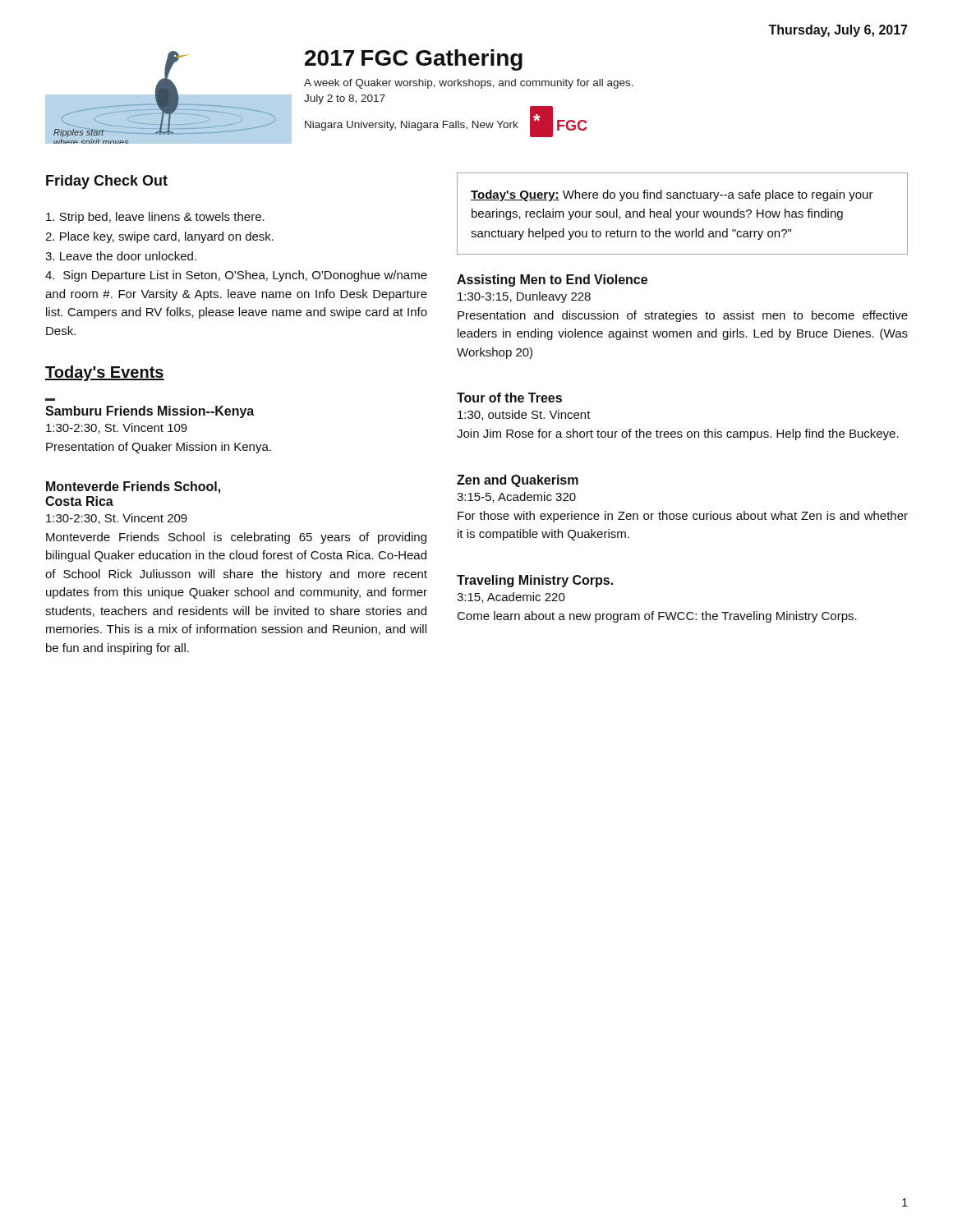Select the element starting "2017 FGC Gathering"
This screenshot has width=953, height=1232.
tap(414, 60)
